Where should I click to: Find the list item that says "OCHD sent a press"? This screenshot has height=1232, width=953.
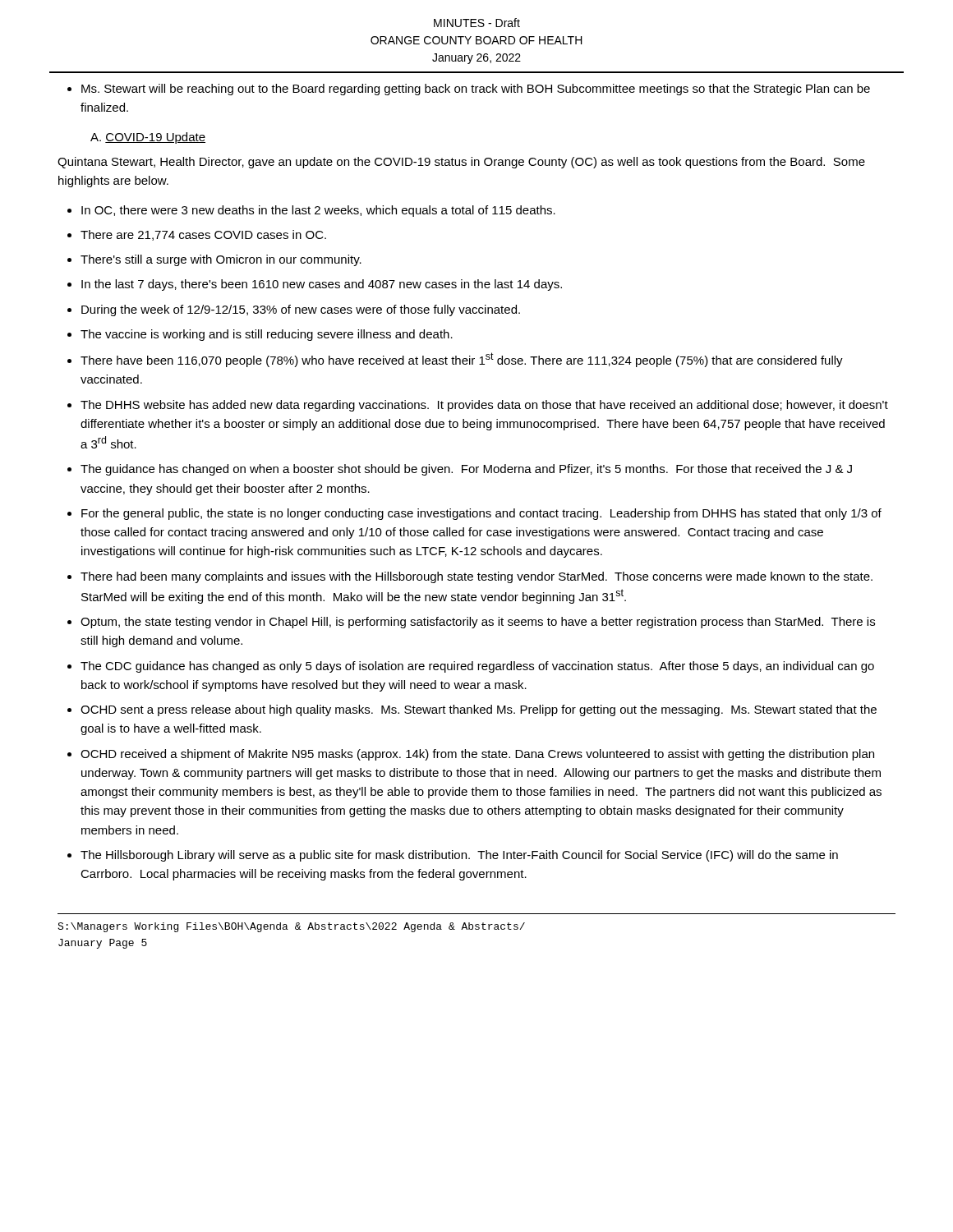tap(479, 719)
